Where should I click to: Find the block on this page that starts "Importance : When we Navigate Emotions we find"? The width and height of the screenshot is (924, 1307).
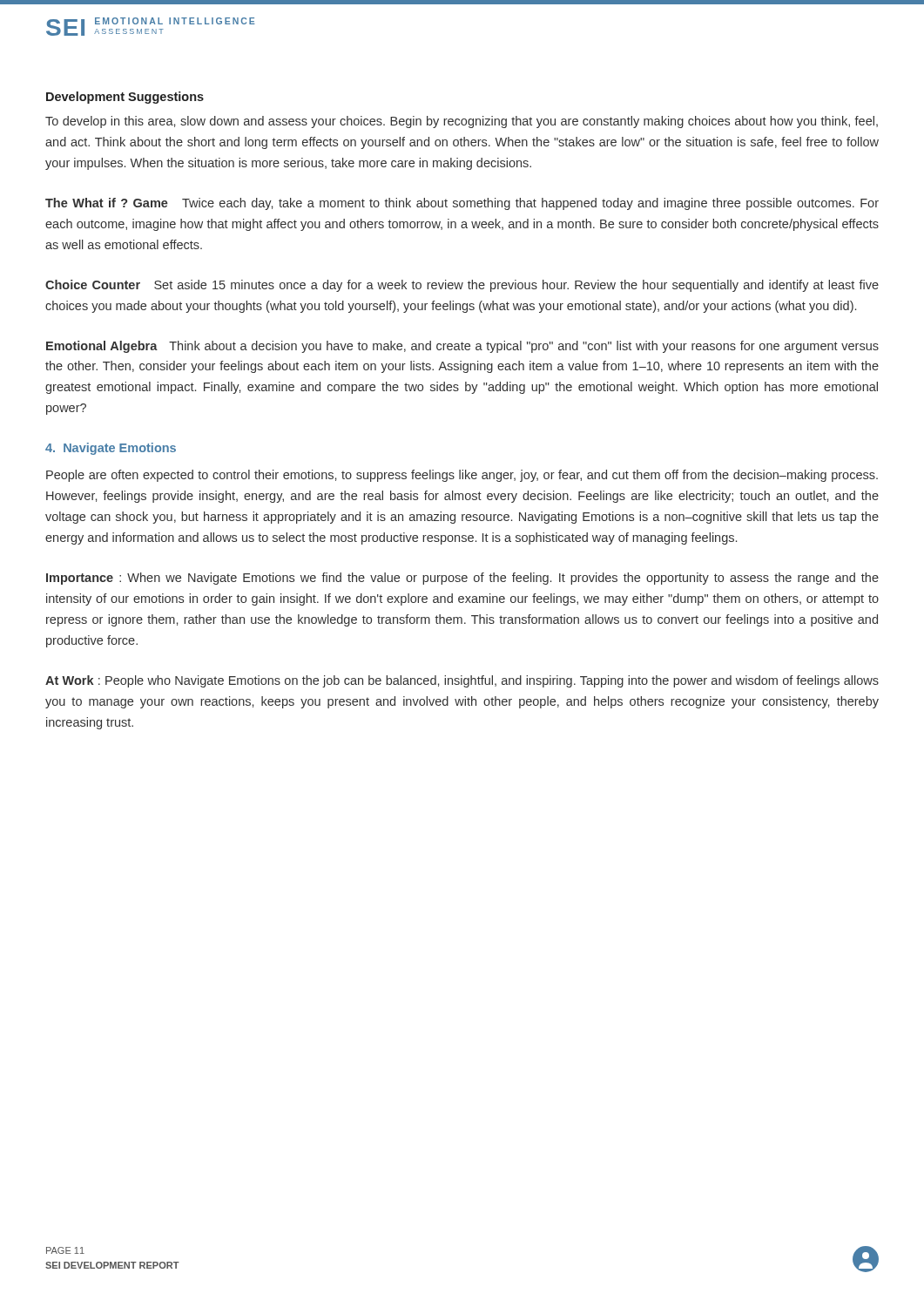click(462, 609)
